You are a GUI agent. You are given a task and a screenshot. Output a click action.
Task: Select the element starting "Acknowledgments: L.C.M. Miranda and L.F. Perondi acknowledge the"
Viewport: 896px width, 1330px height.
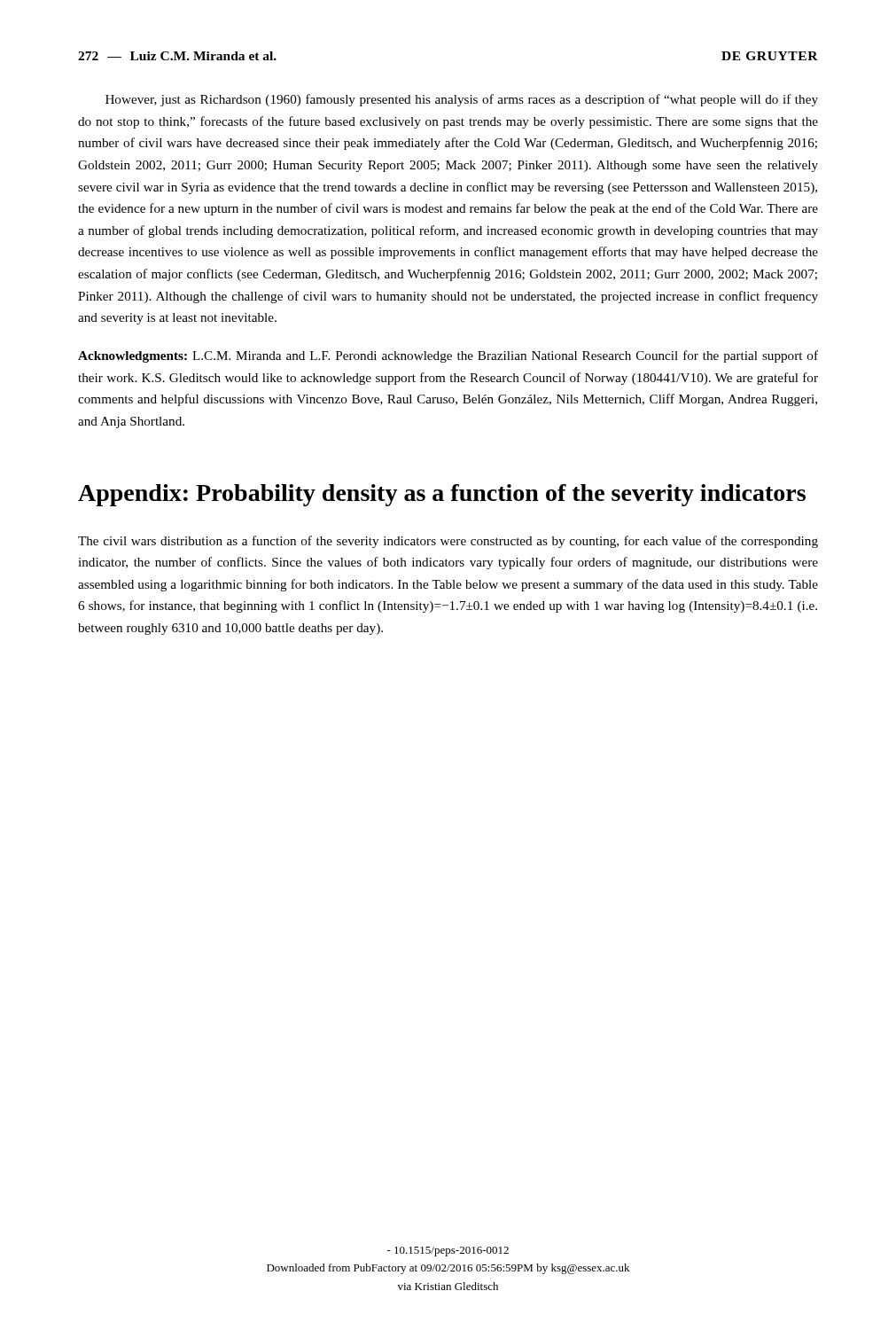click(x=448, y=388)
